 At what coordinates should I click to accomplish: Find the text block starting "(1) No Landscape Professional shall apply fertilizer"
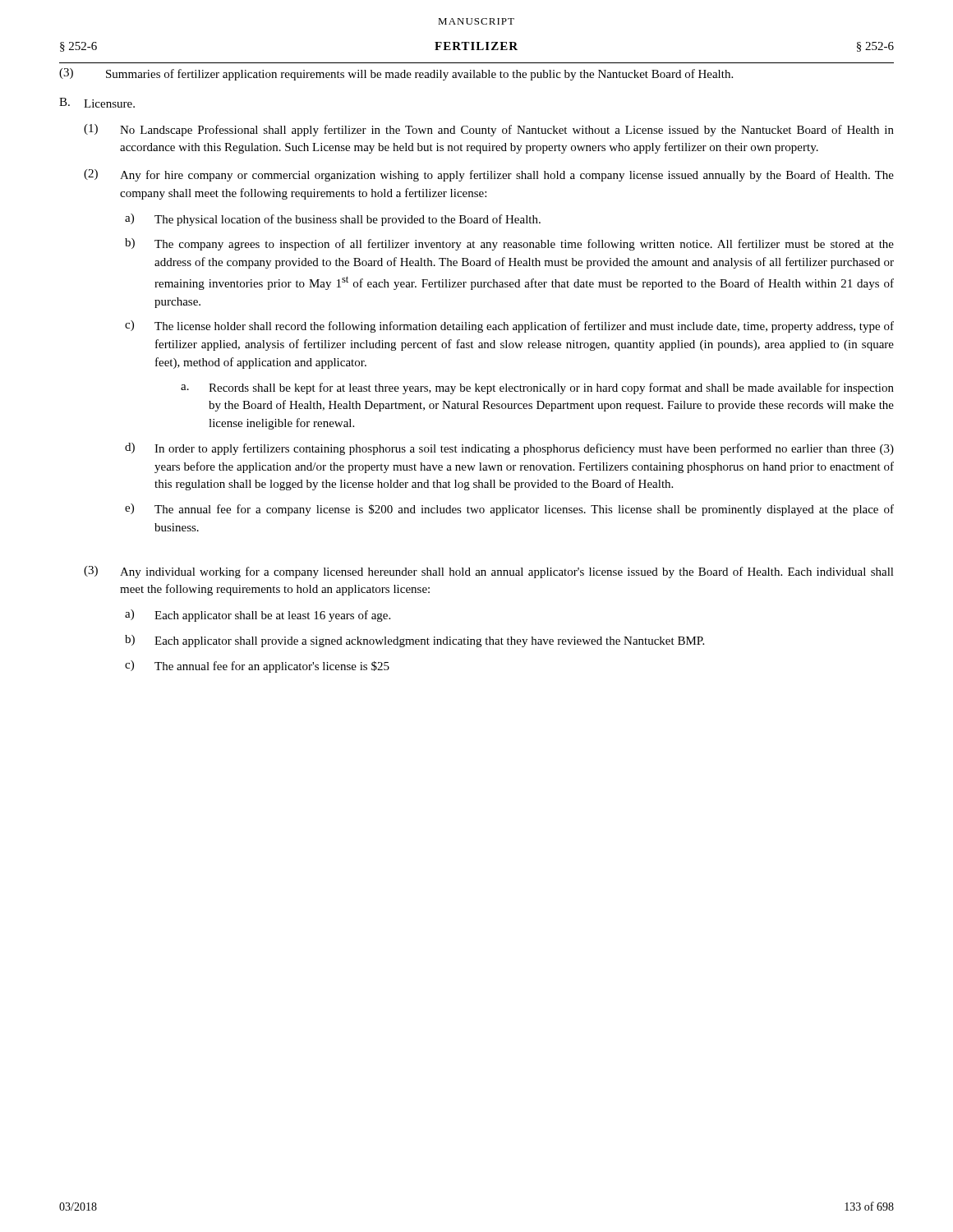489,139
